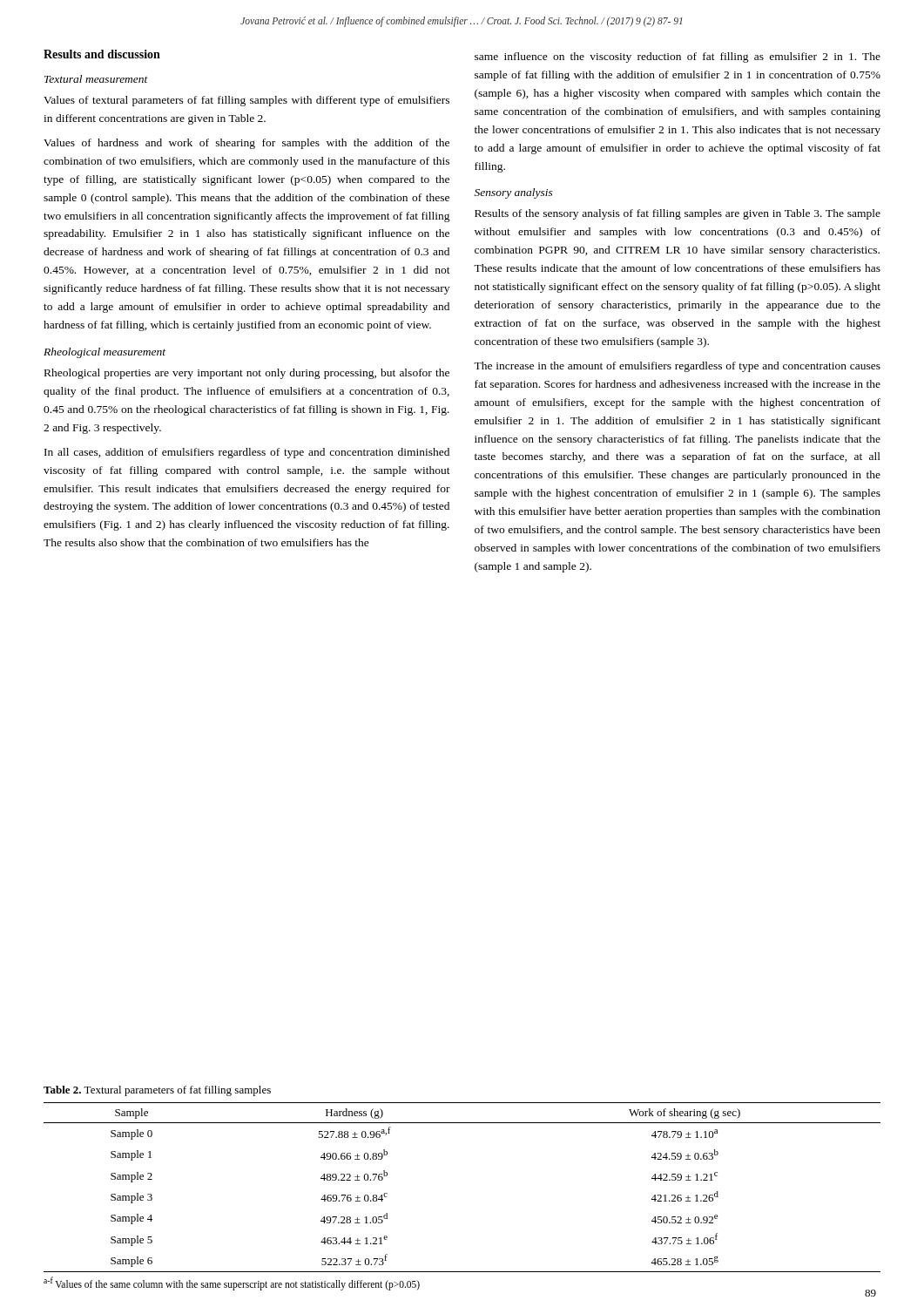Locate the text "Rheological measurement"
The height and width of the screenshot is (1307, 924).
coord(105,352)
